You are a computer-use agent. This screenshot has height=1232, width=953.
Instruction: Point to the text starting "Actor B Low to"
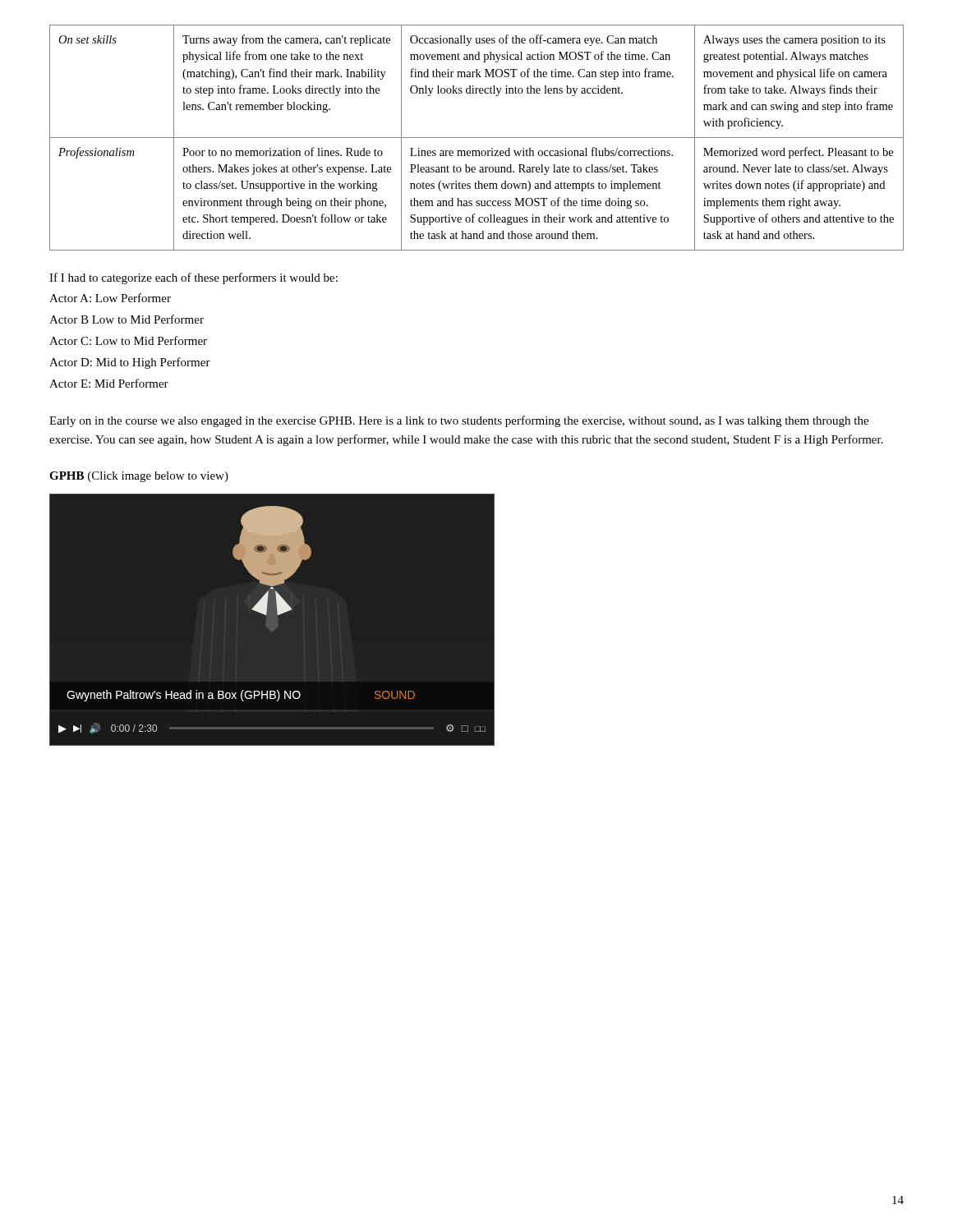(126, 320)
